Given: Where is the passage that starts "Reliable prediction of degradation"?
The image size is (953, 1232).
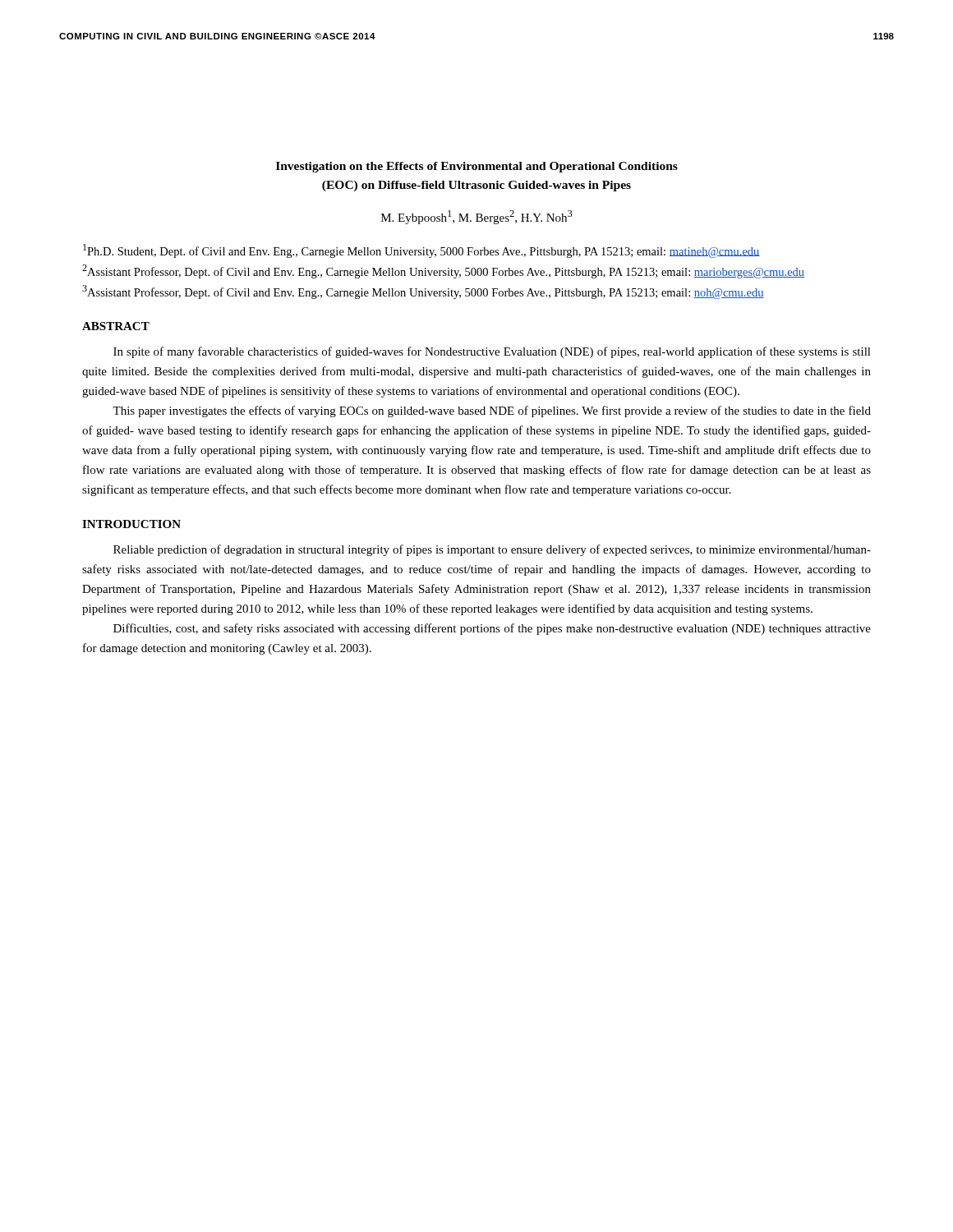Looking at the screenshot, I should click(476, 599).
